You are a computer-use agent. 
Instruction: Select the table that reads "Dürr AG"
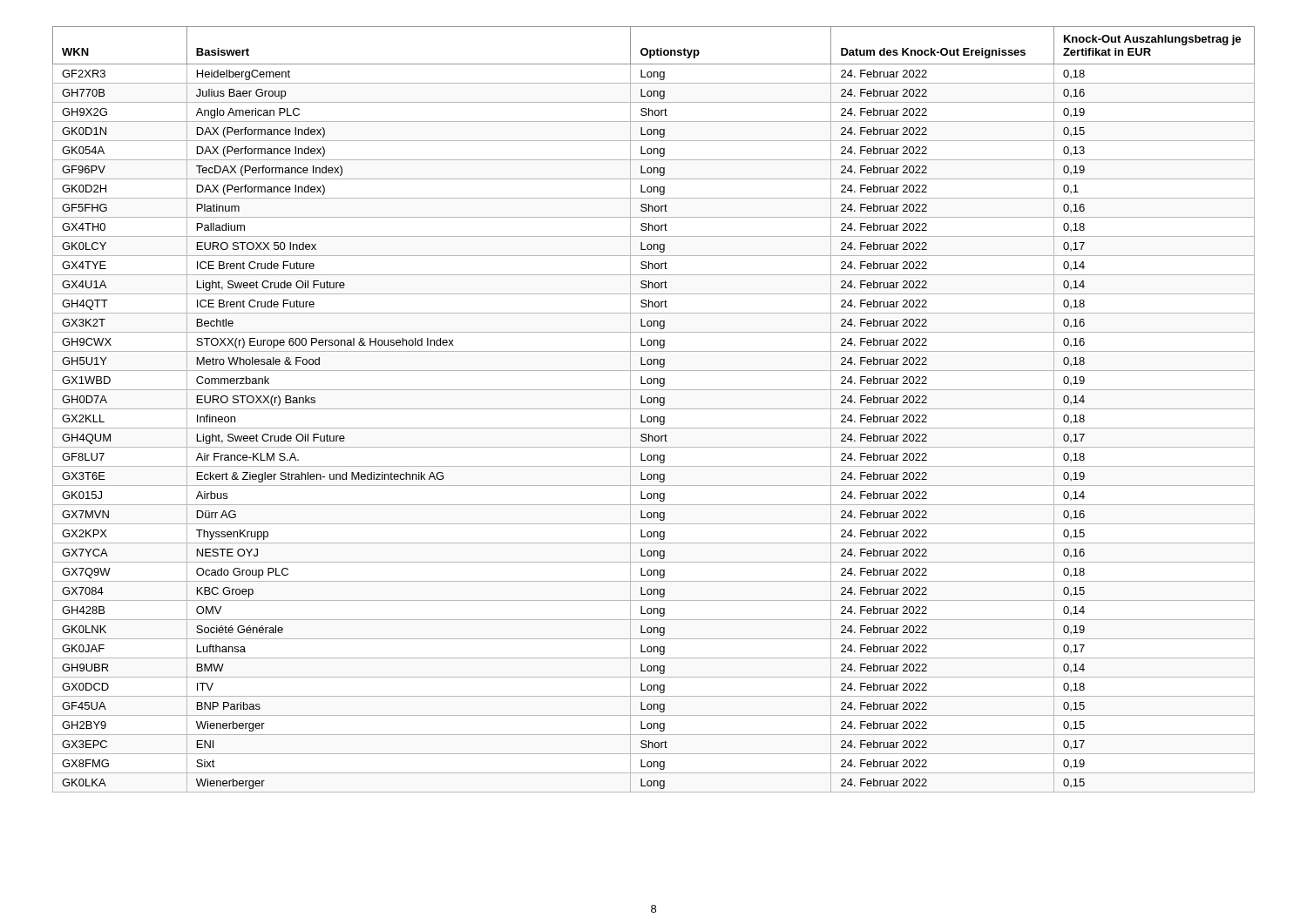click(x=654, y=409)
